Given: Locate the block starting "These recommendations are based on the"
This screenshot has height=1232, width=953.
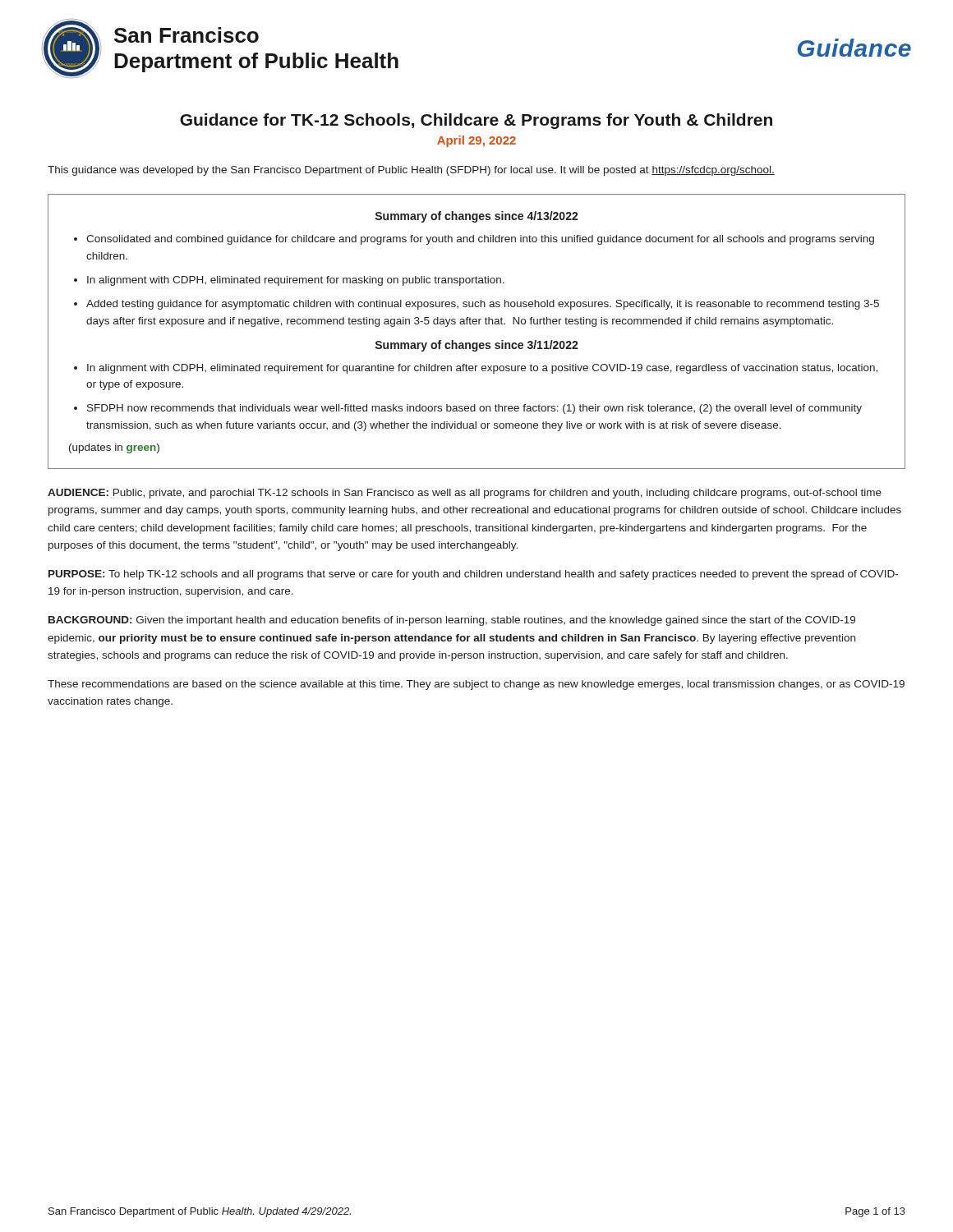Looking at the screenshot, I should point(476,692).
